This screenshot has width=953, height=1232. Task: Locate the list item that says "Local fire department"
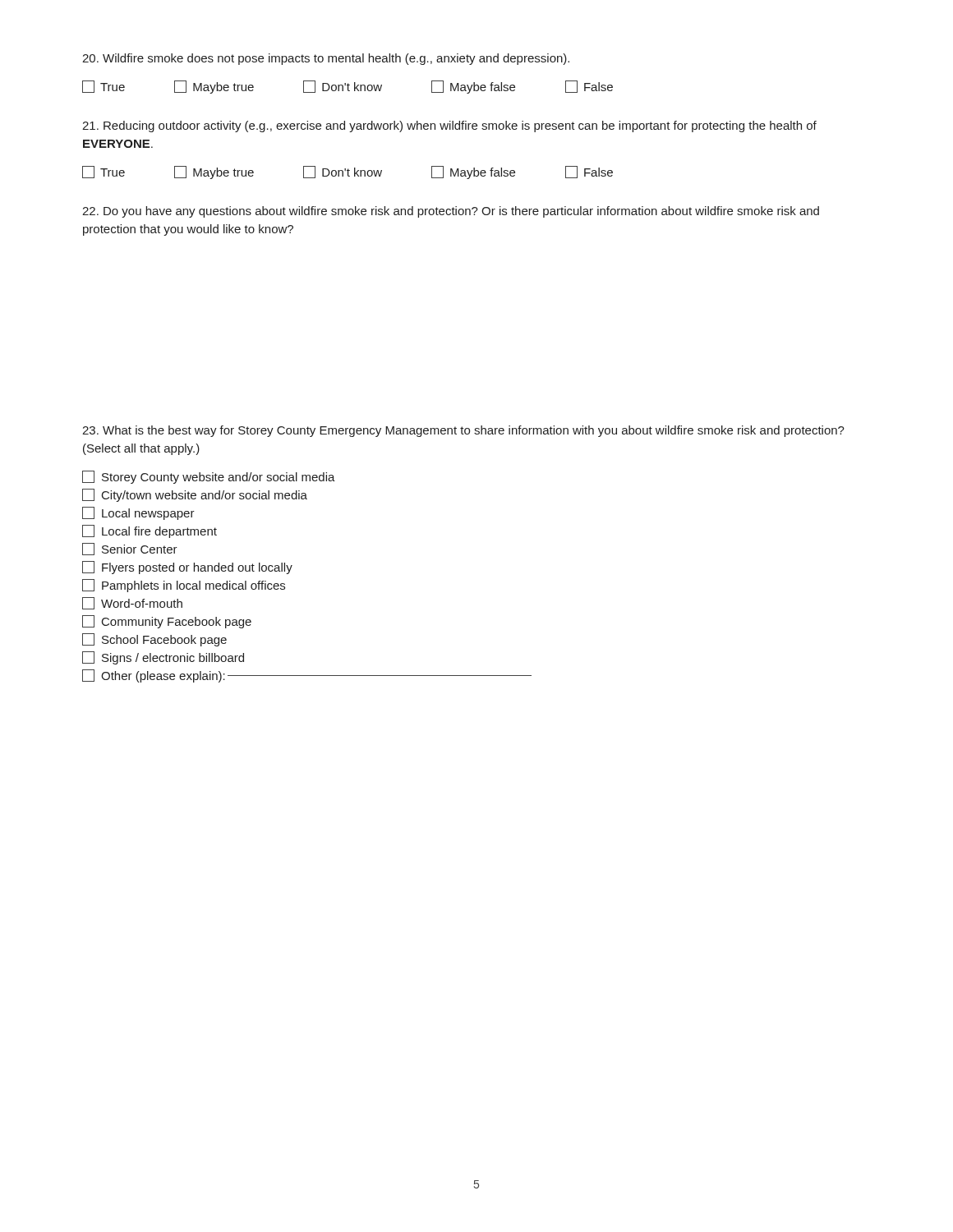click(x=149, y=531)
